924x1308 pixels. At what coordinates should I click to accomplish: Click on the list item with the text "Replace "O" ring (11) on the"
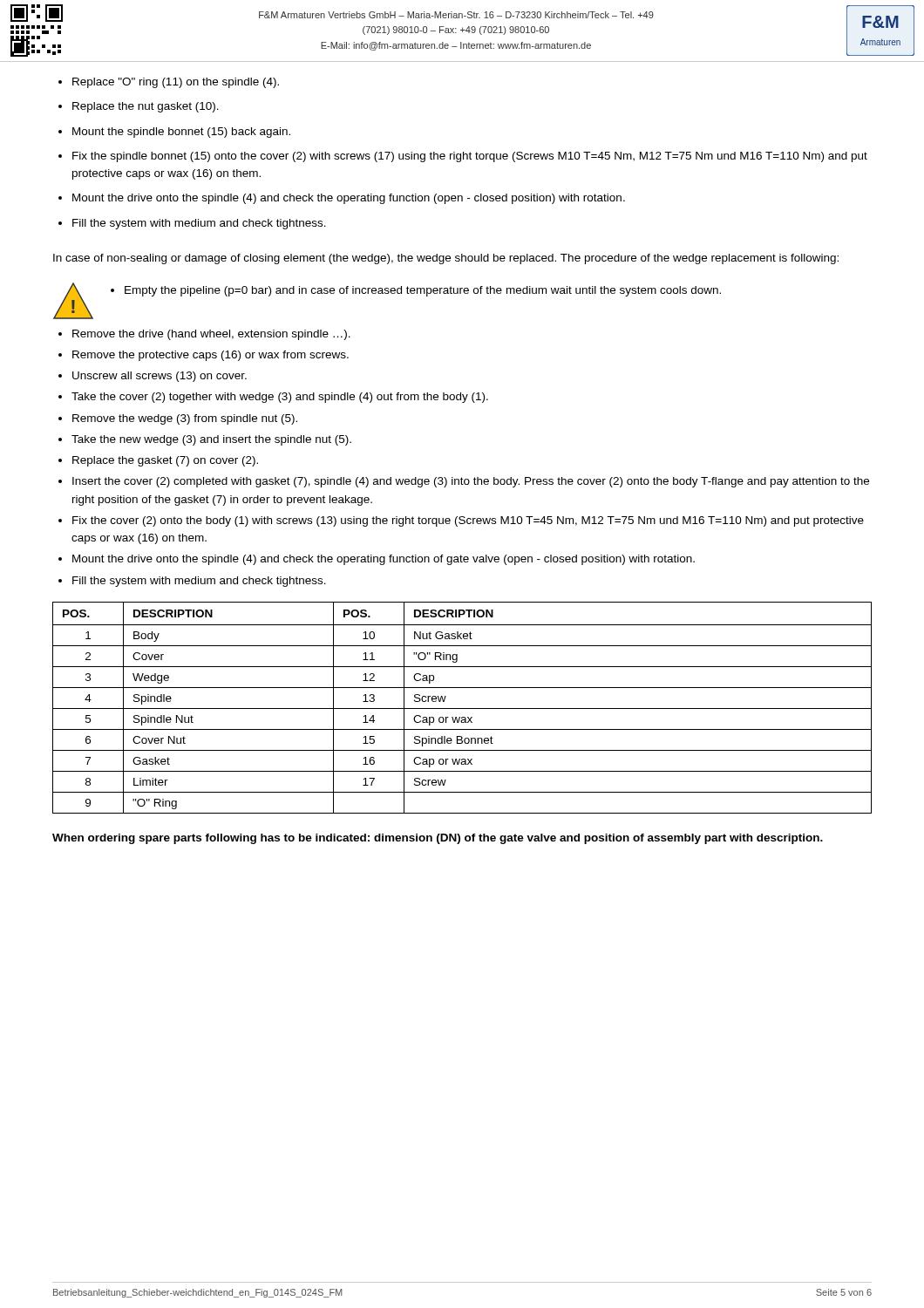[169, 83]
